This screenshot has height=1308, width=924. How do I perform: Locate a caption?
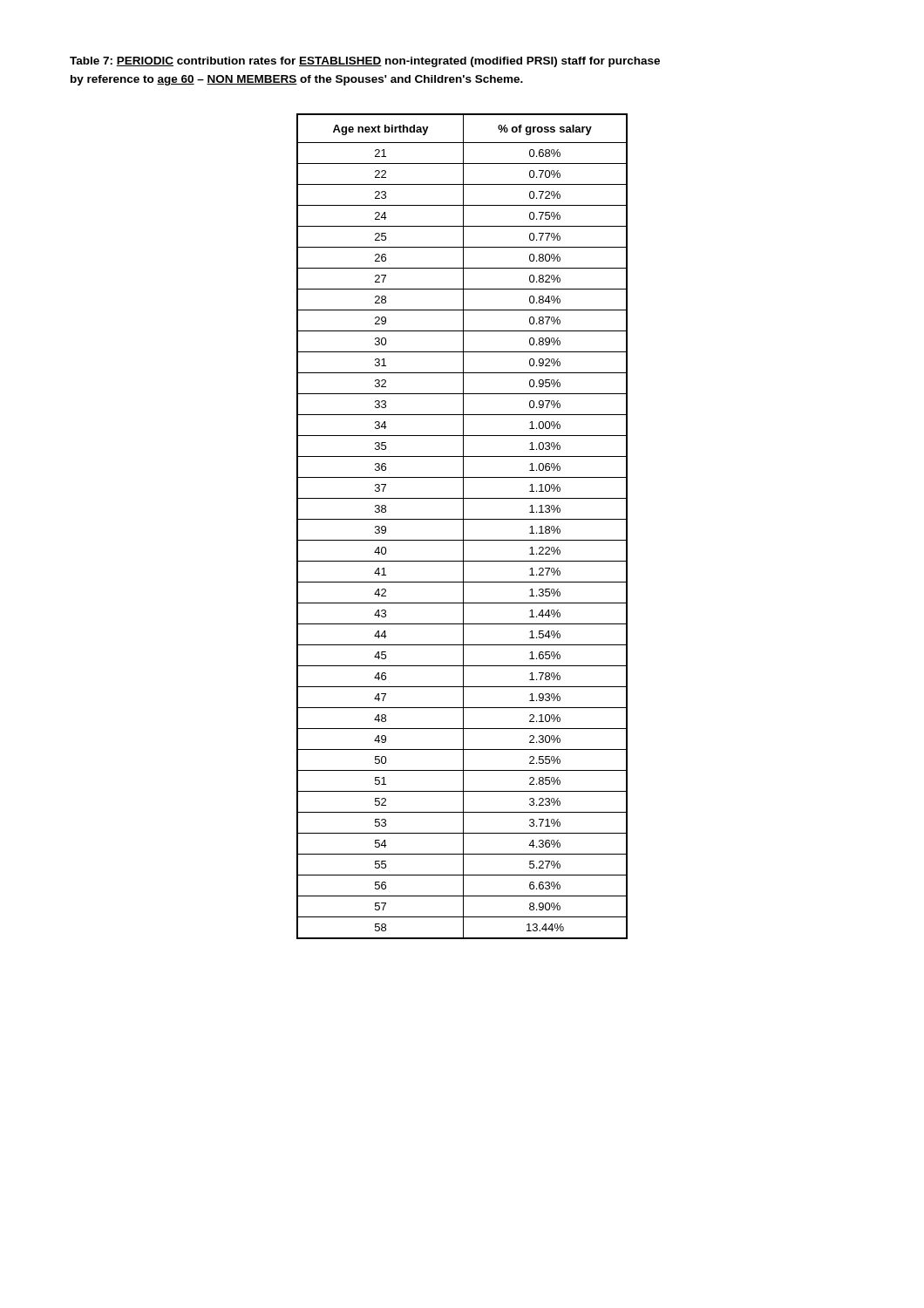(365, 70)
